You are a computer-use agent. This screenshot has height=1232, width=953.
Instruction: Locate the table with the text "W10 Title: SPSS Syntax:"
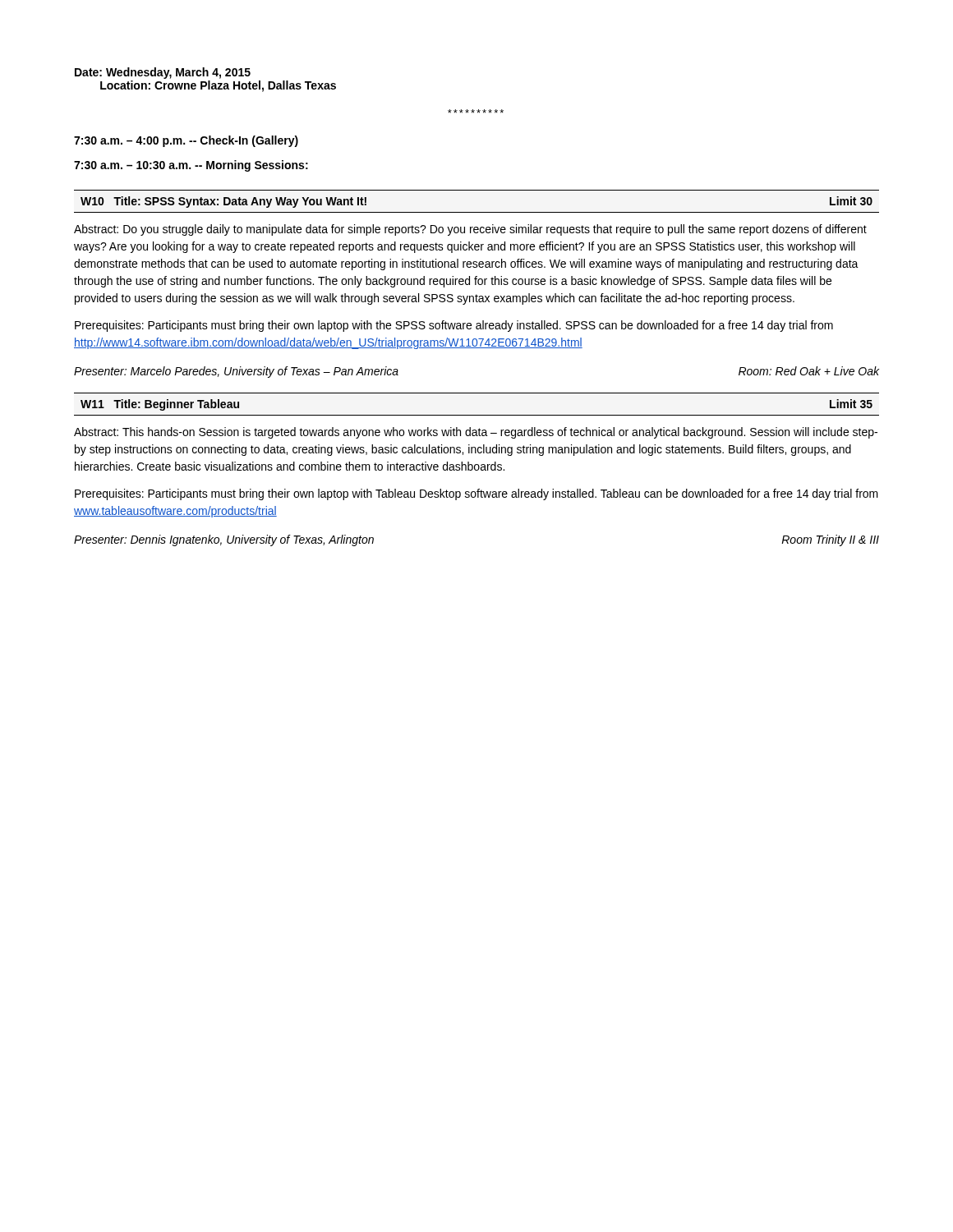point(476,201)
